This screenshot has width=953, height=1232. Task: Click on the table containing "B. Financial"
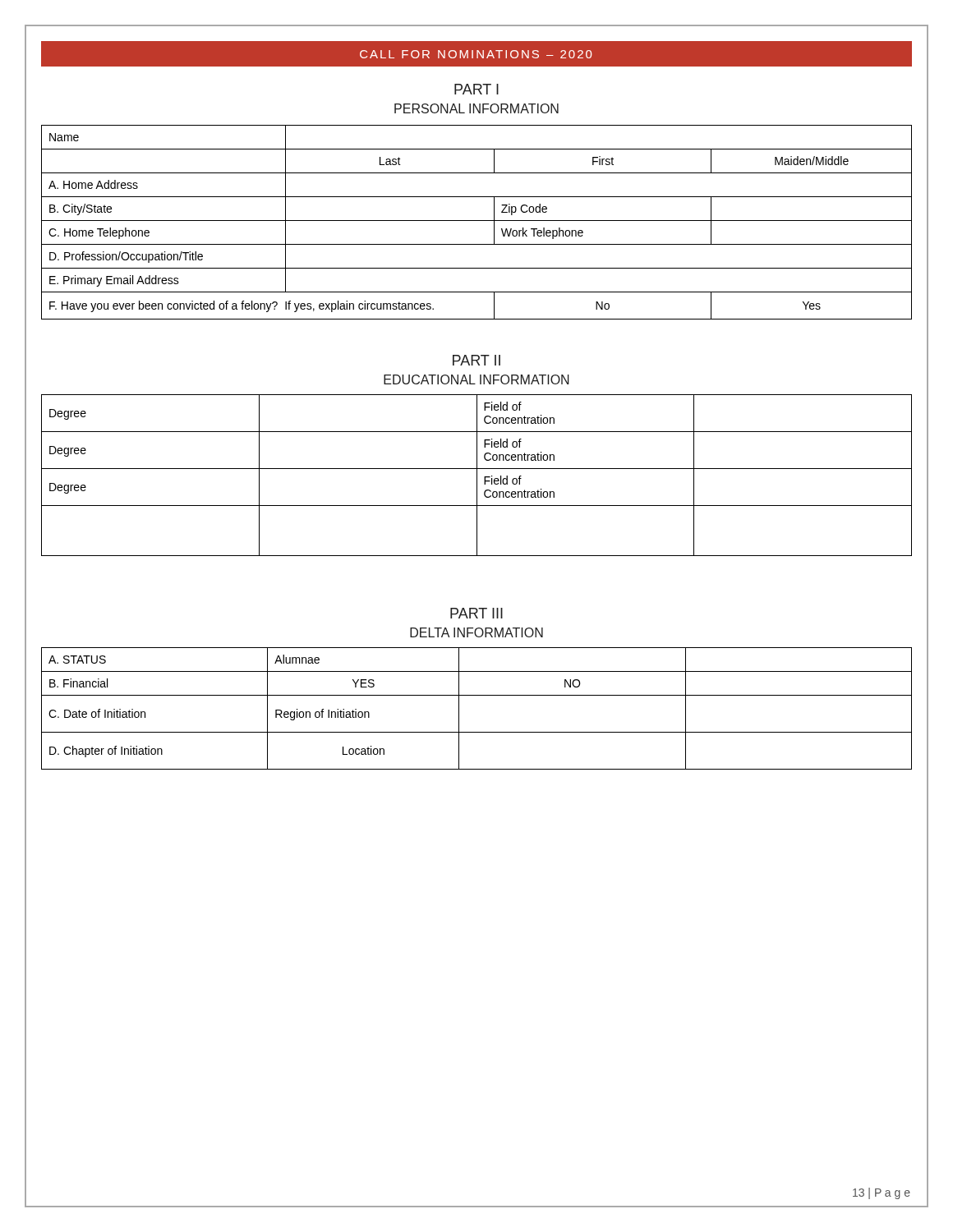pos(476,708)
